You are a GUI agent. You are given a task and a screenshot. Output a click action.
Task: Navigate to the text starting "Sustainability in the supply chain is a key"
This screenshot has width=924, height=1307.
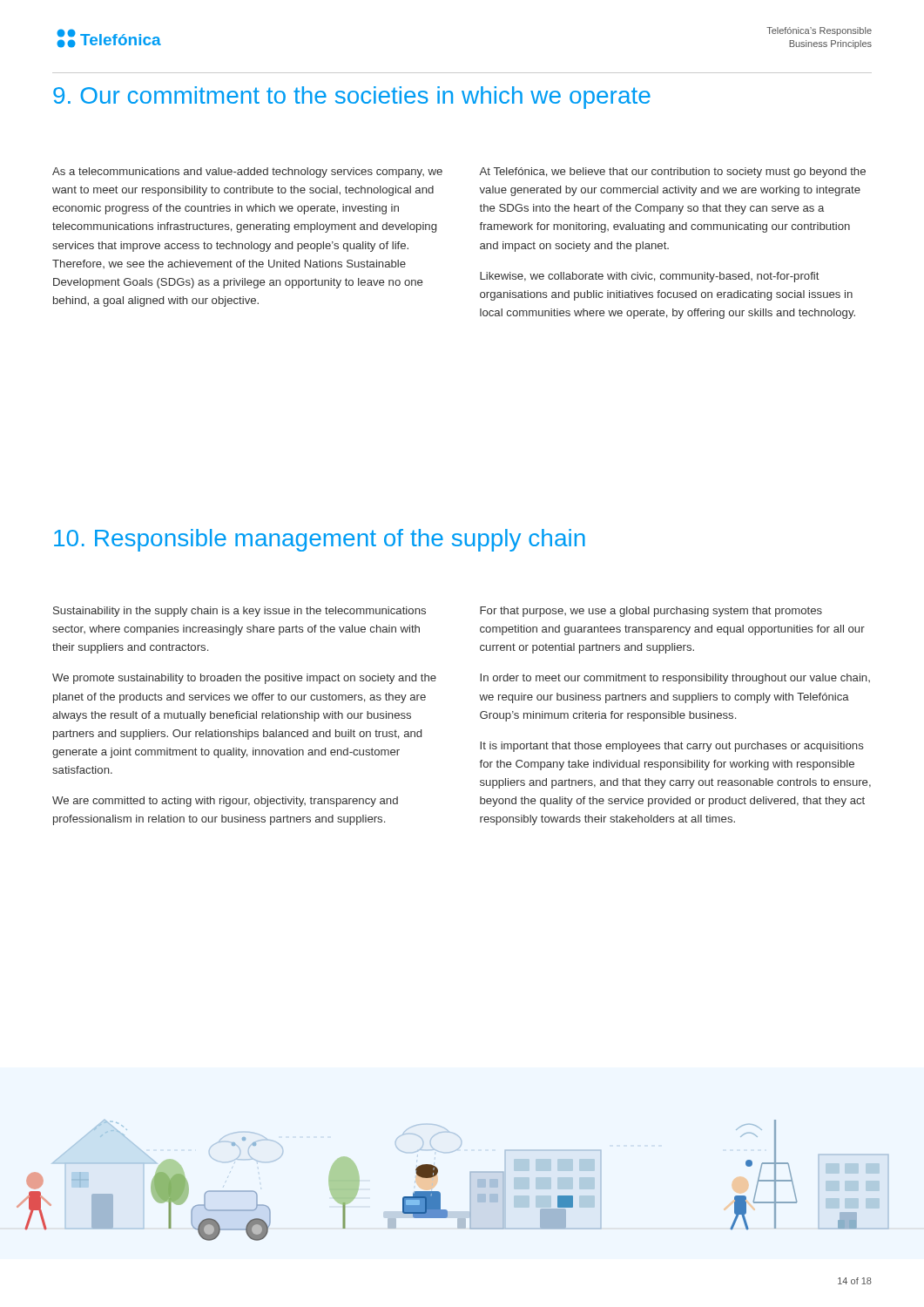tap(236, 611)
